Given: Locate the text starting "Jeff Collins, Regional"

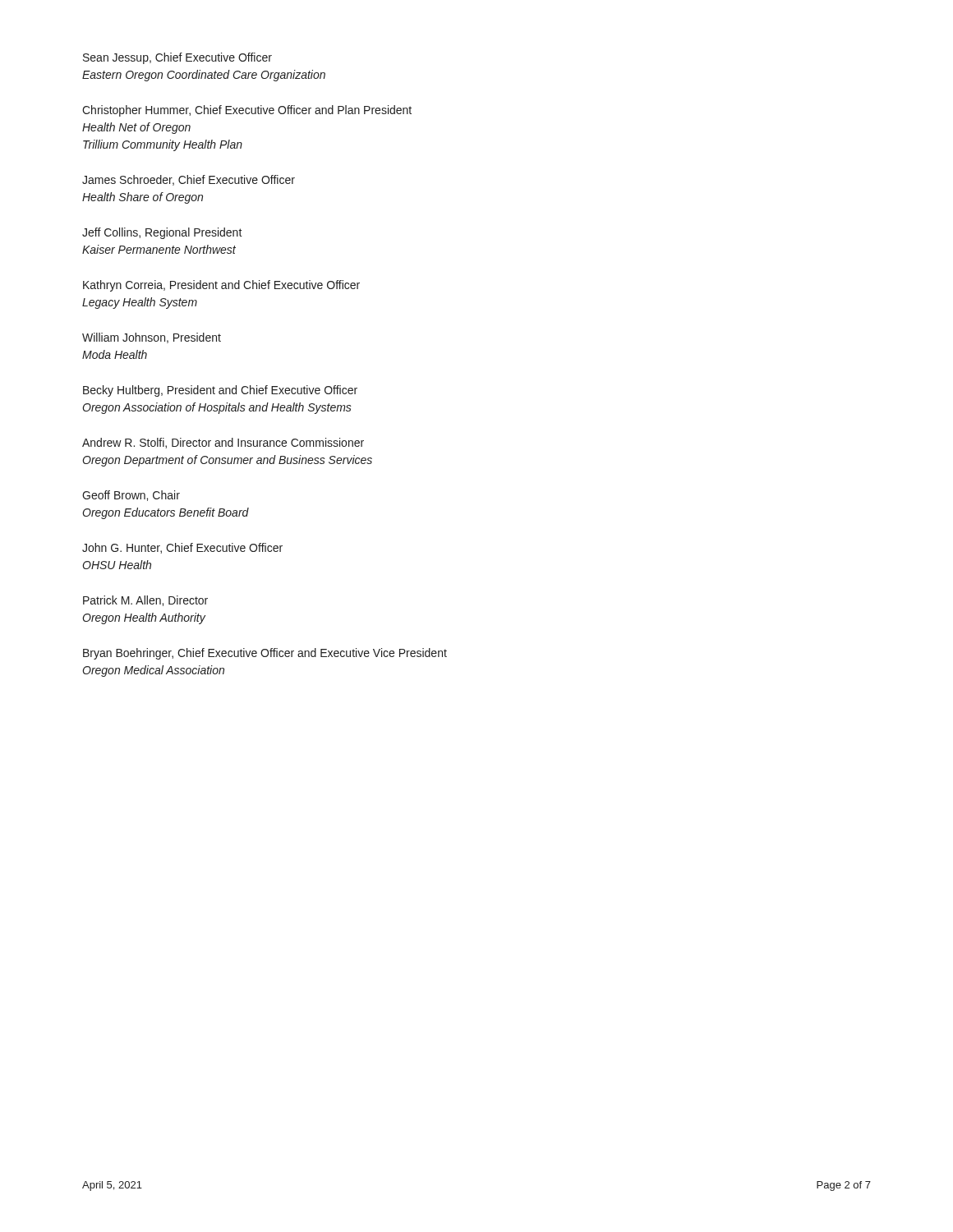Looking at the screenshot, I should [x=162, y=233].
